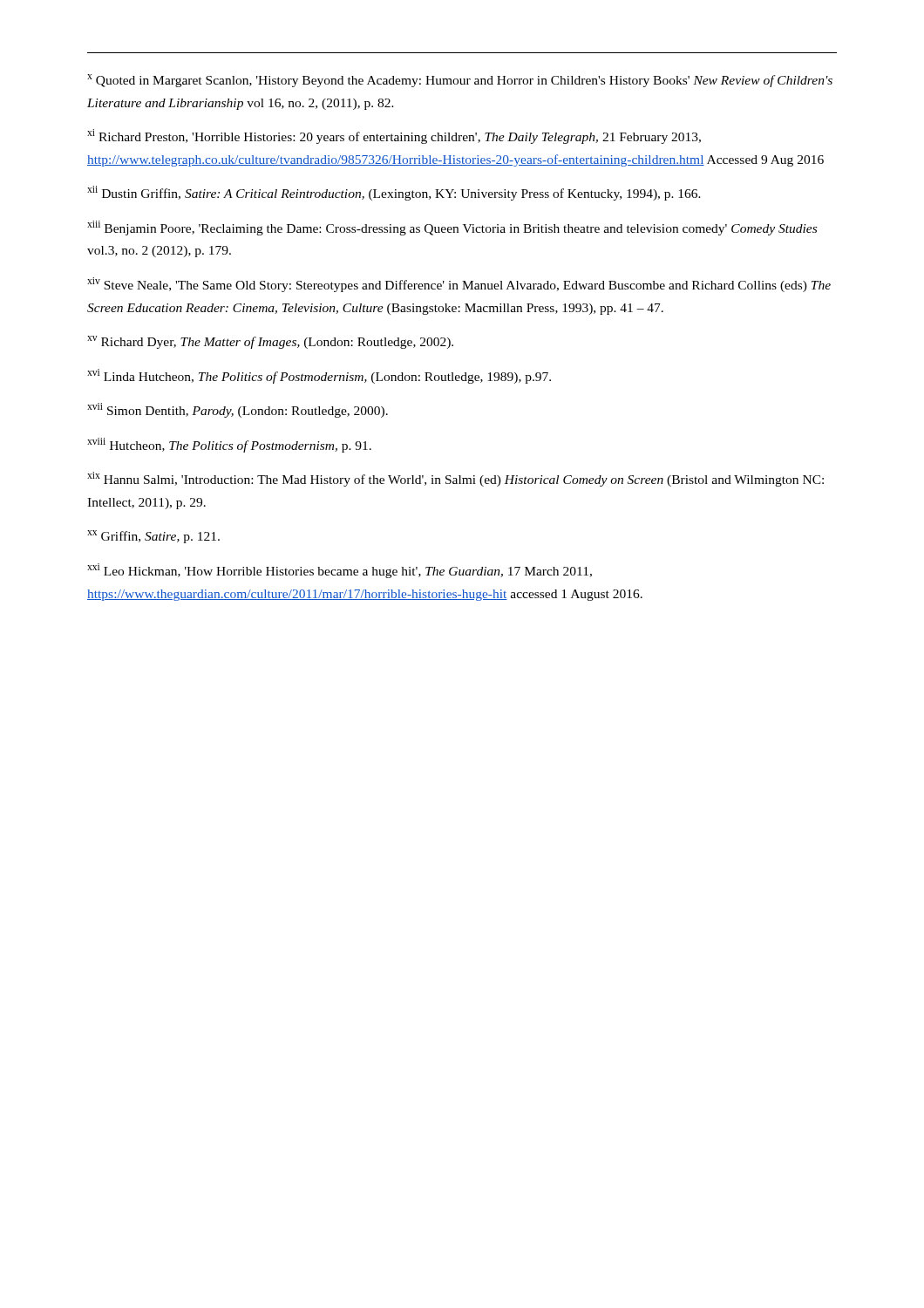Locate the block of text that opens with "xii Dustin Griffin, Satire: A"

[462, 194]
